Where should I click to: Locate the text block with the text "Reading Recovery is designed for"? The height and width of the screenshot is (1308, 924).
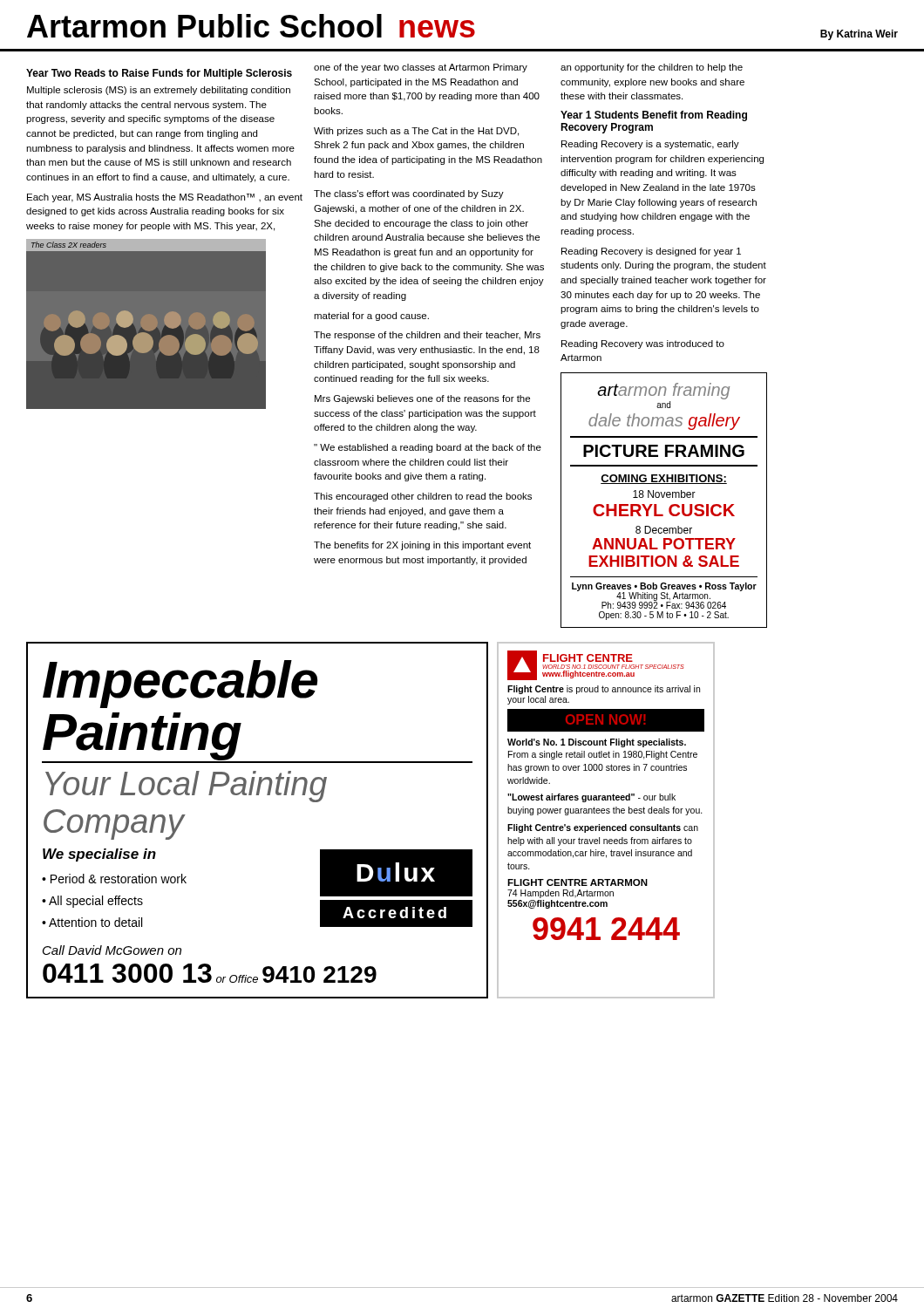coord(663,287)
